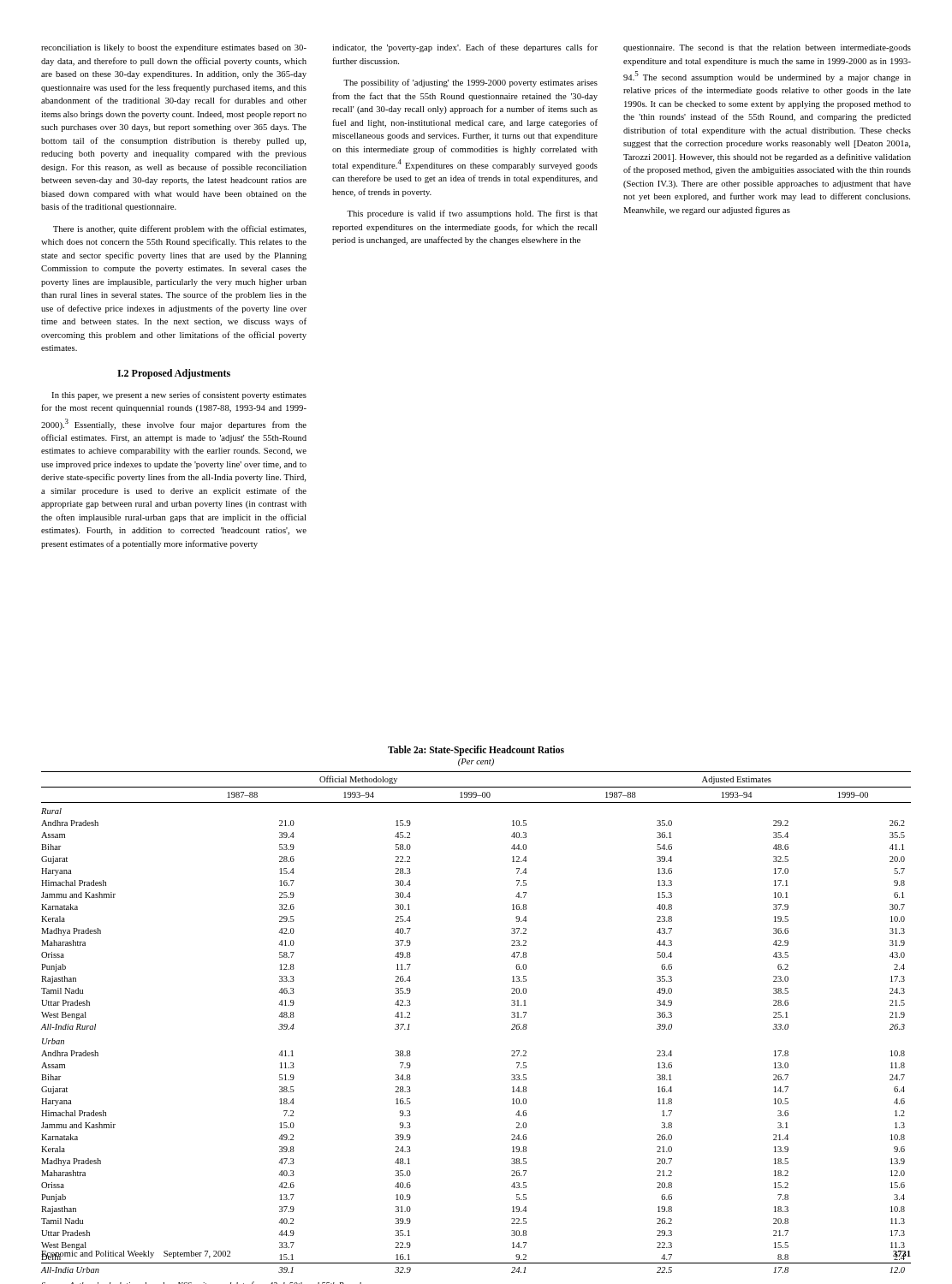Navigate to the region starting "The possibility of 'adjusting' the 1999-2000 poverty estimates"
The image size is (952, 1284).
pyautogui.click(x=465, y=137)
